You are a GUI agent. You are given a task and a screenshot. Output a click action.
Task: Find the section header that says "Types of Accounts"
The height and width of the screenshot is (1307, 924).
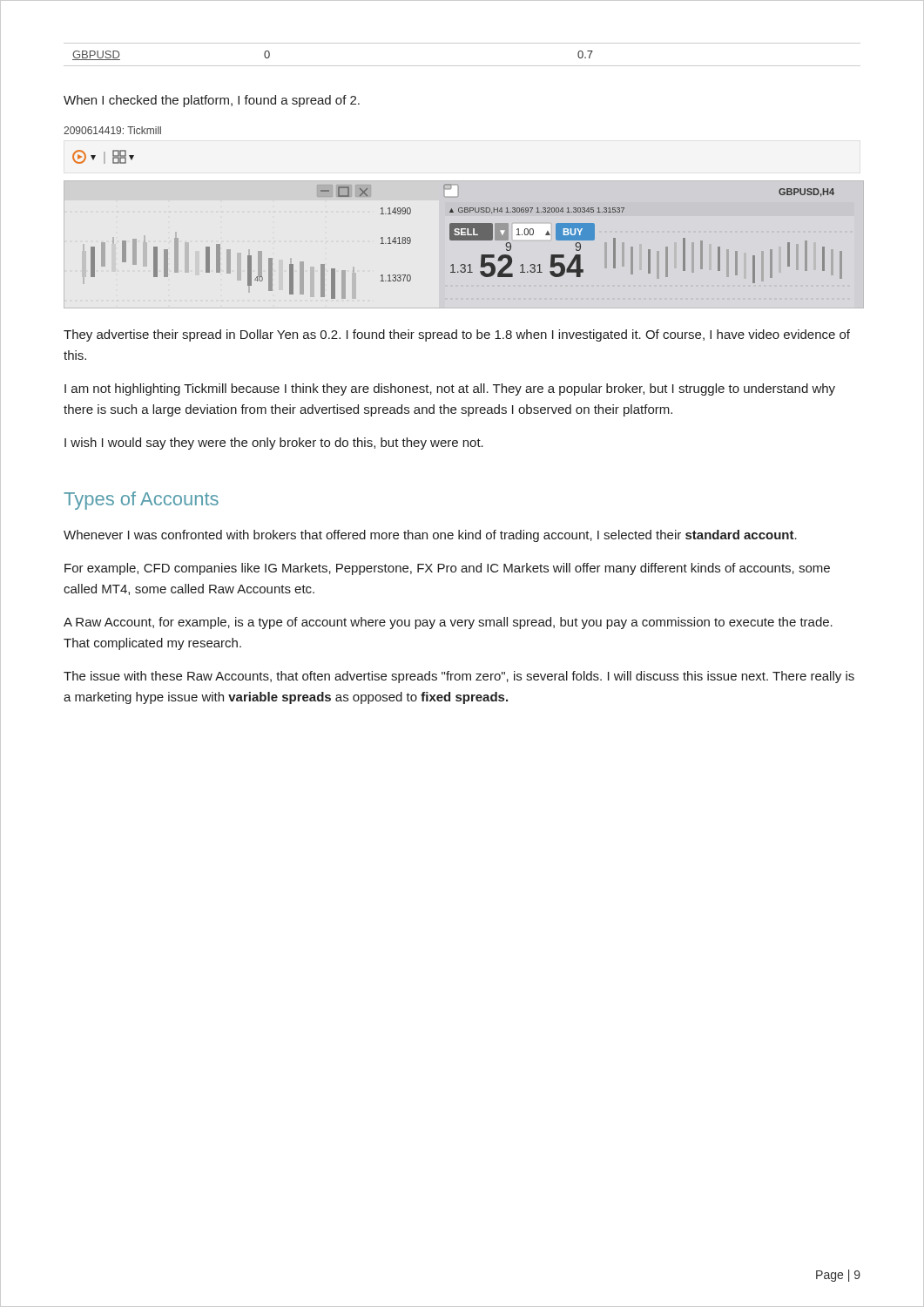141,498
